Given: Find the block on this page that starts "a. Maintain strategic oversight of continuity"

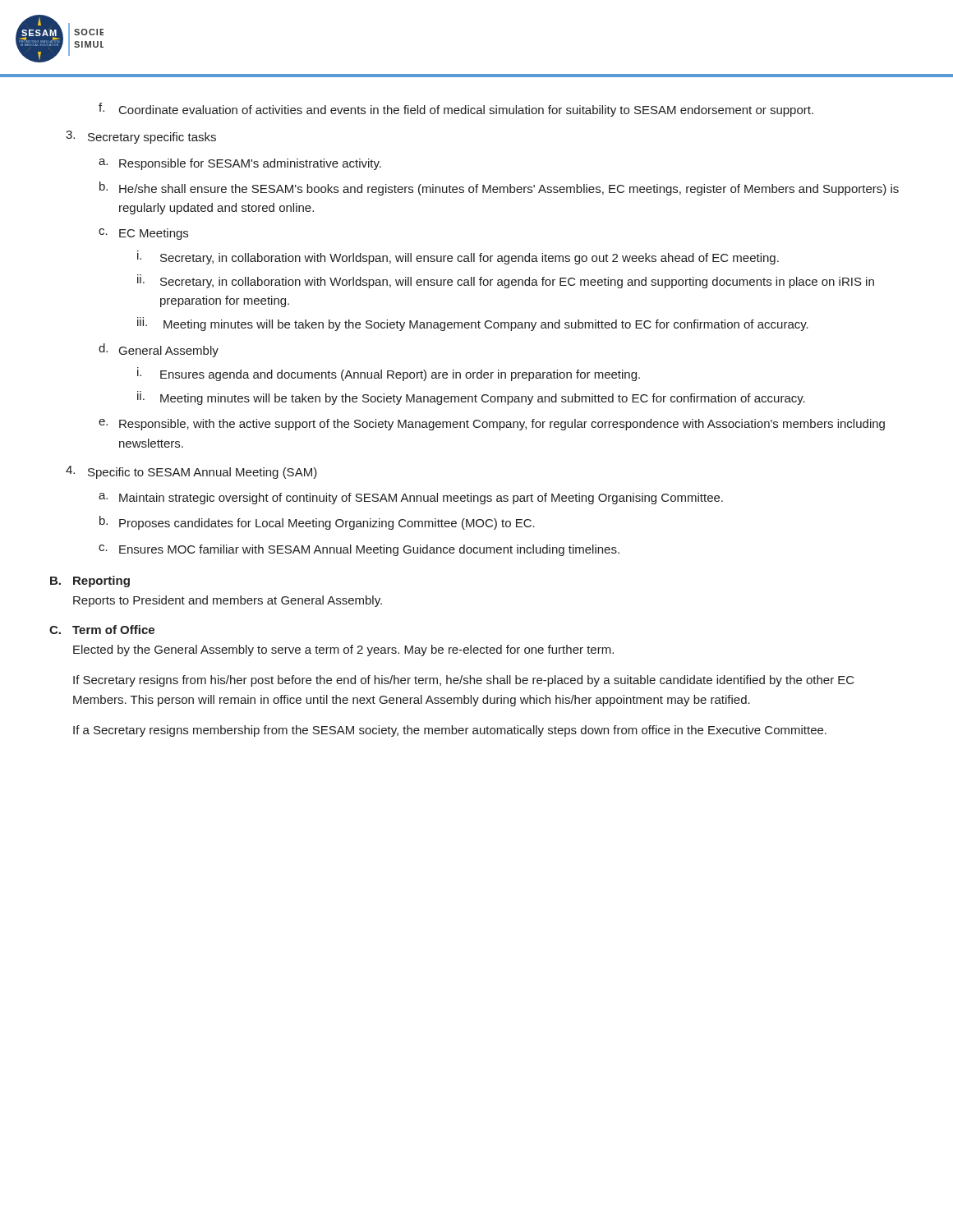Looking at the screenshot, I should click(501, 497).
